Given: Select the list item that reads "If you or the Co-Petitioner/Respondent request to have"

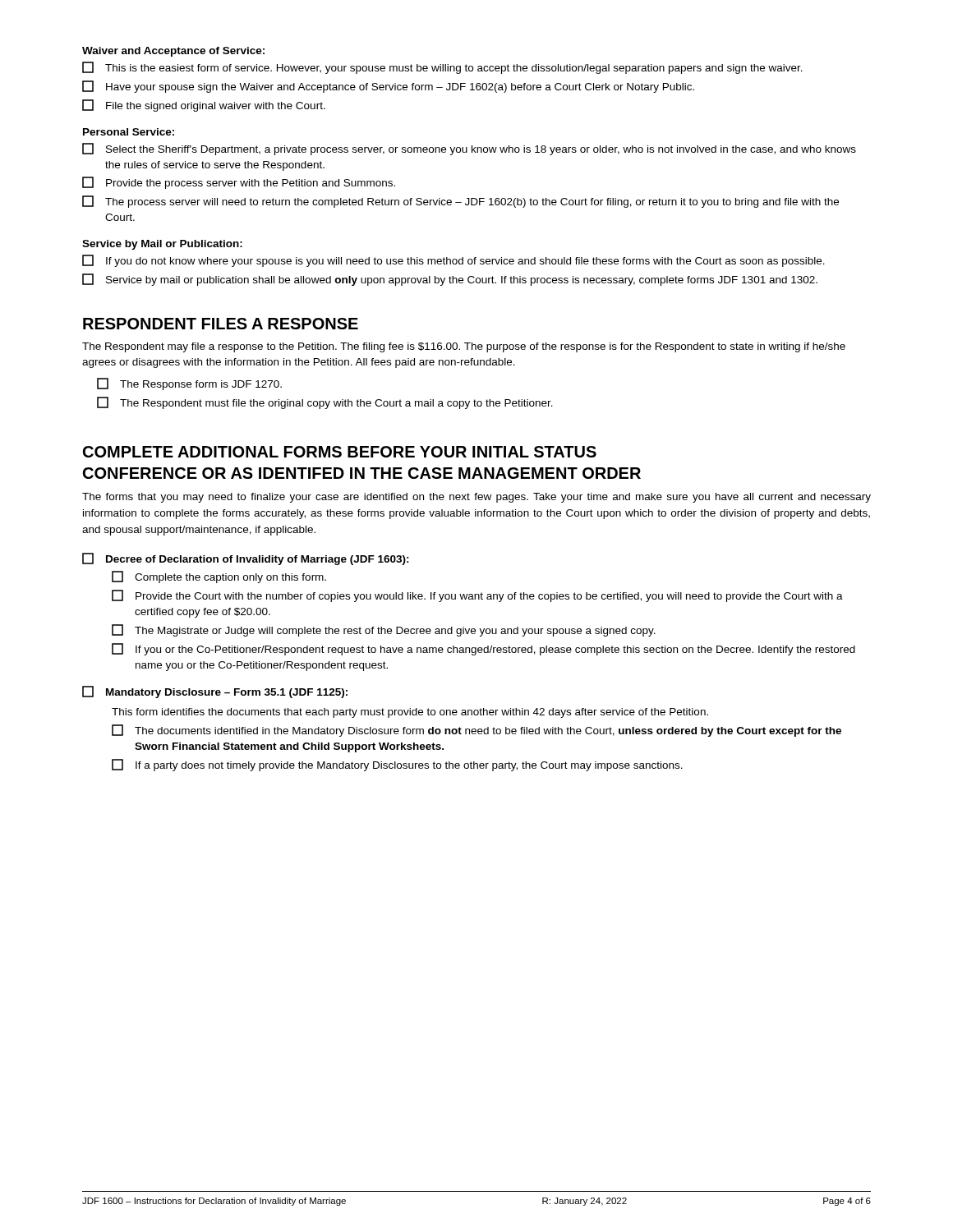Looking at the screenshot, I should coord(491,658).
